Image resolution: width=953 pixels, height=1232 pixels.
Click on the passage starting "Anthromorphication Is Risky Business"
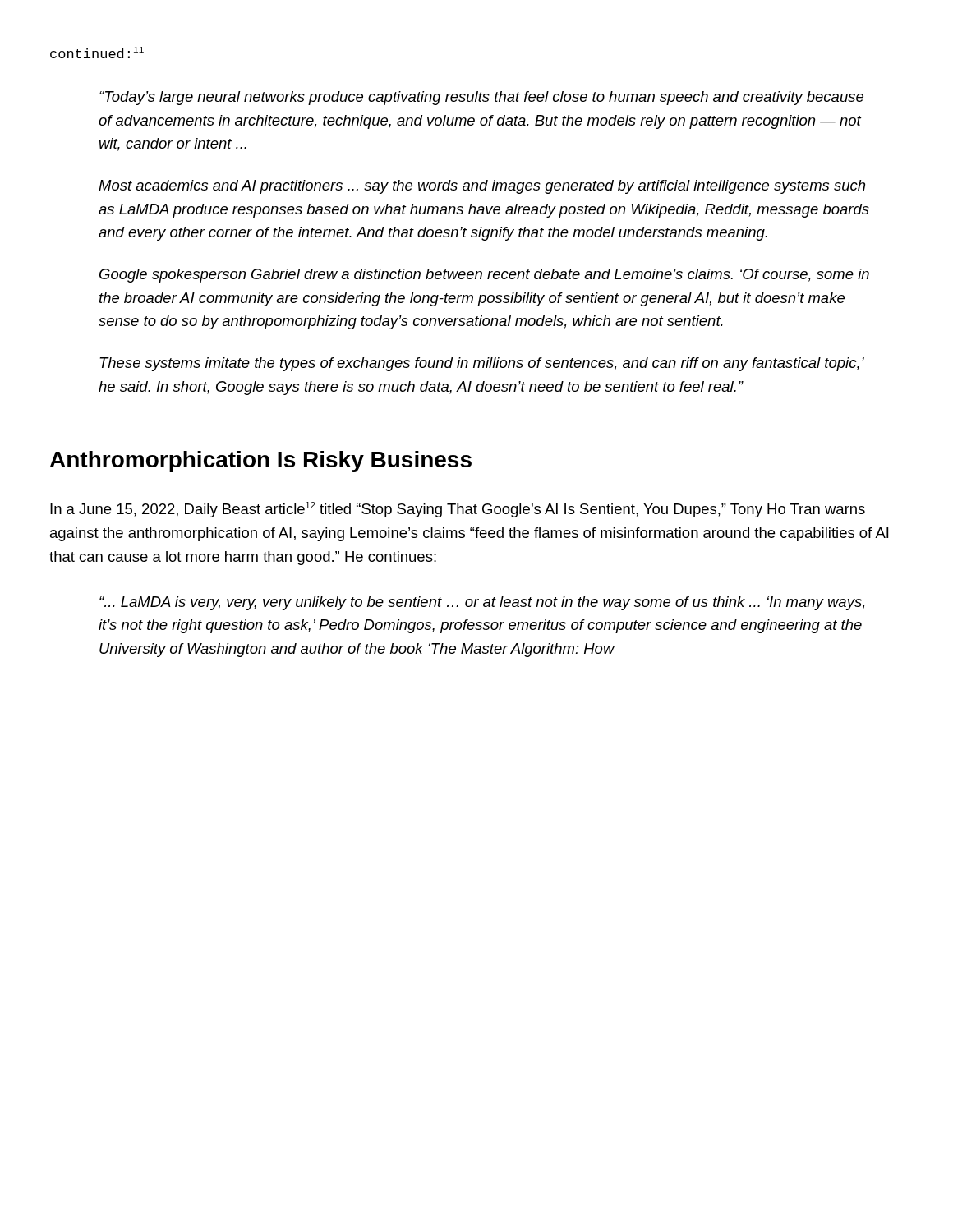[x=476, y=460]
